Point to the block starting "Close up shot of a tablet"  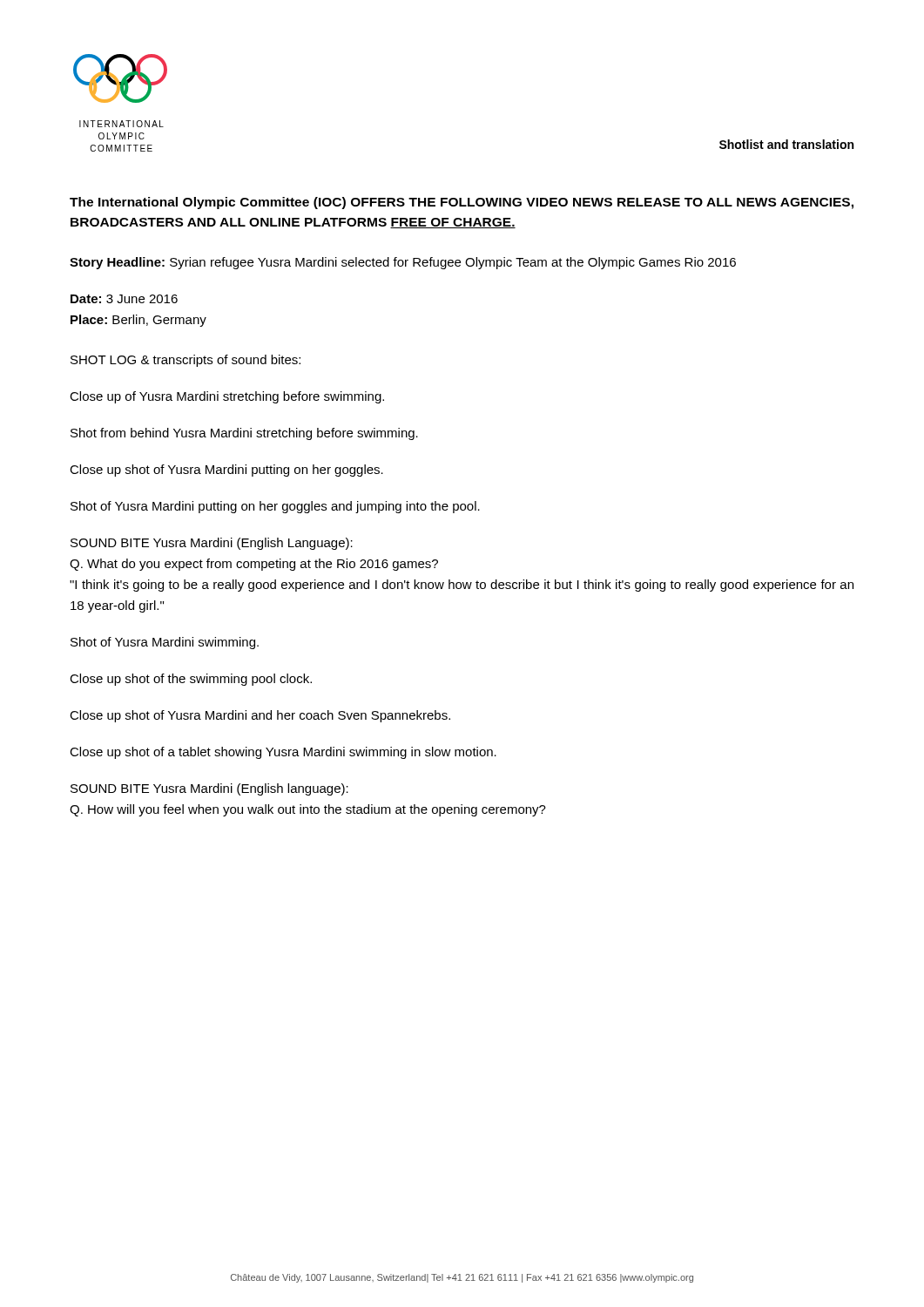[283, 751]
